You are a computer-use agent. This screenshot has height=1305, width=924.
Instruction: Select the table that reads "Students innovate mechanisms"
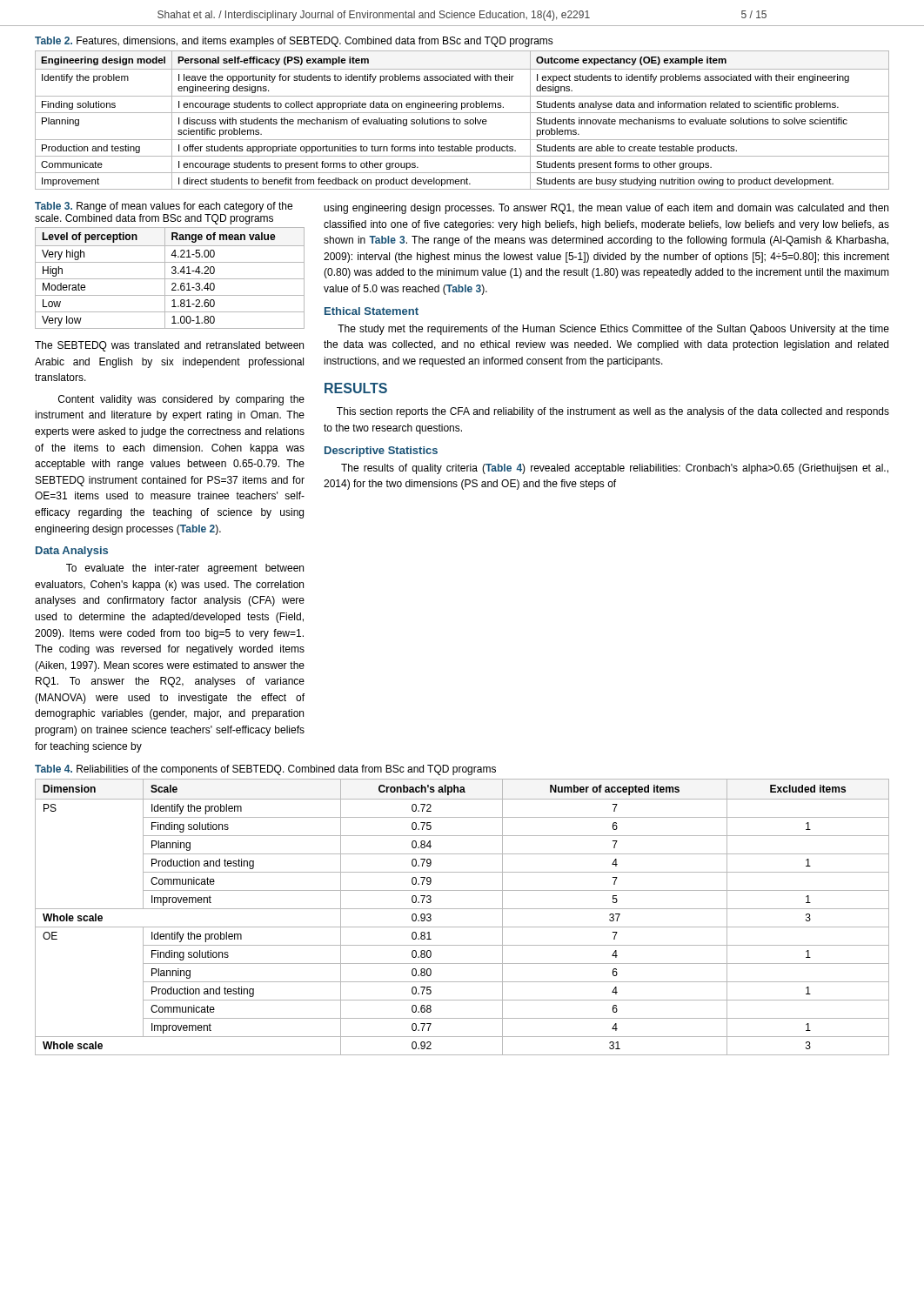coord(462,120)
